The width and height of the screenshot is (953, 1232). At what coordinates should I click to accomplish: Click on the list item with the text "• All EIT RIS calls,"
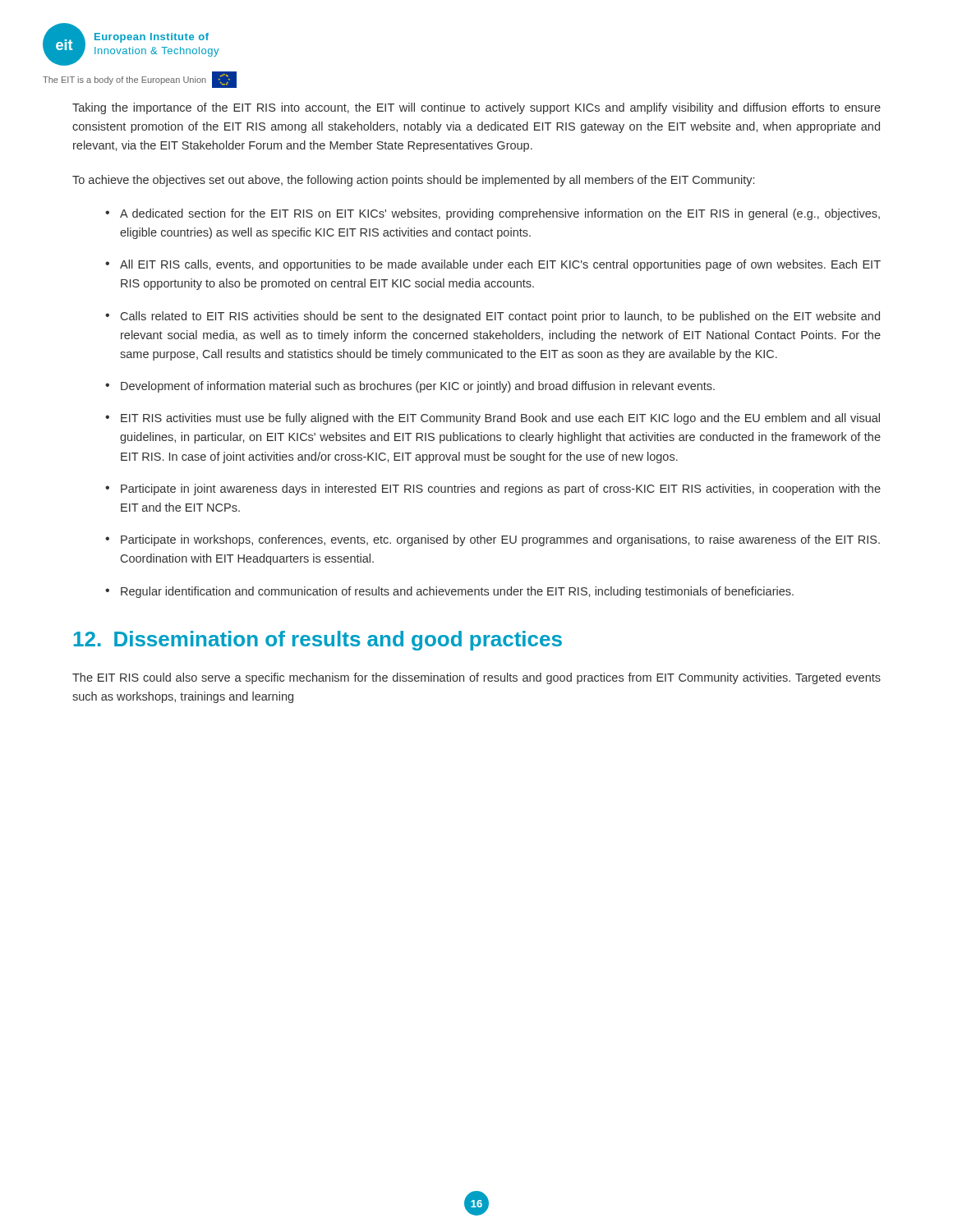(x=493, y=275)
